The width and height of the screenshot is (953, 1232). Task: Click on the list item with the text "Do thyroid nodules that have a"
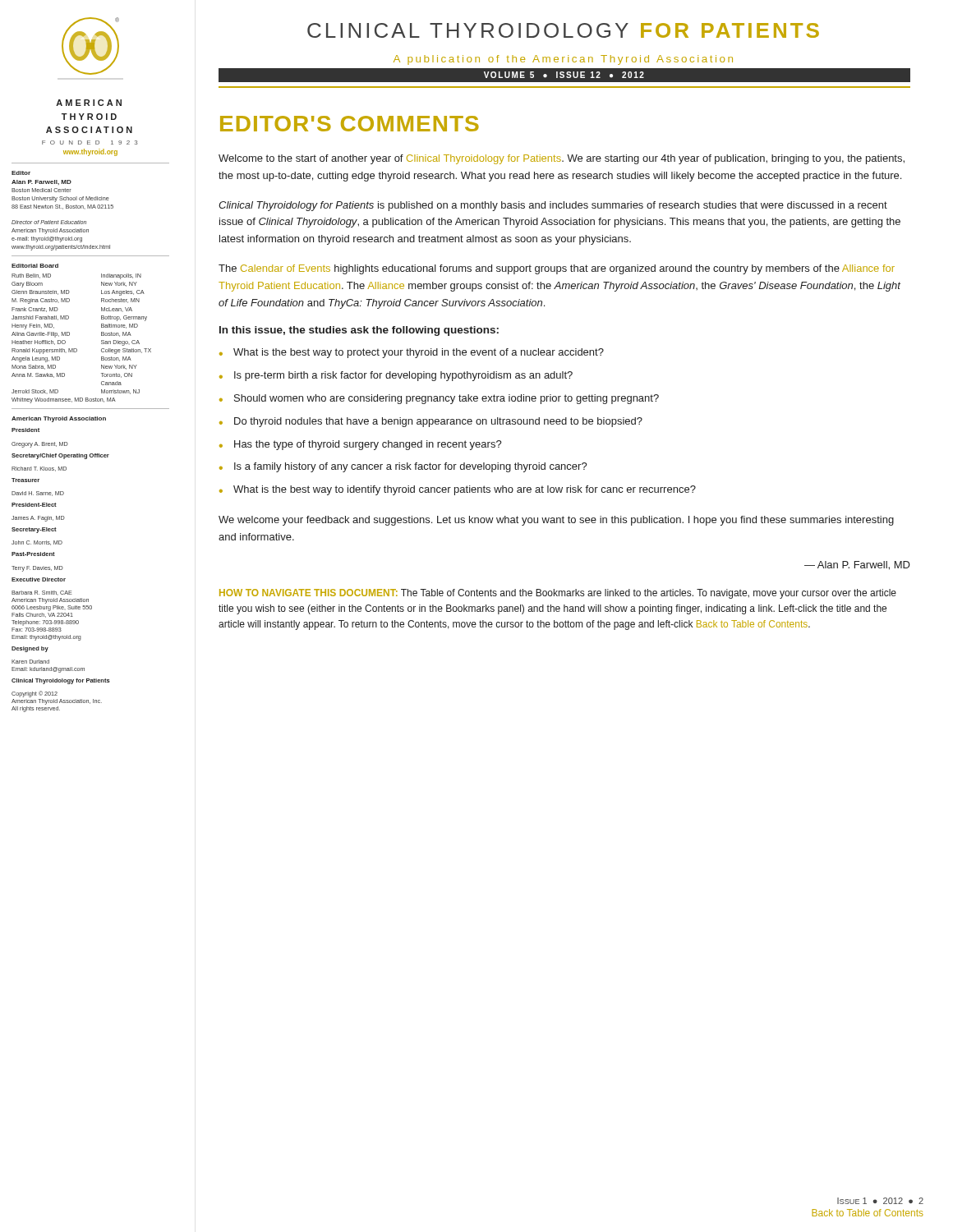tap(438, 421)
